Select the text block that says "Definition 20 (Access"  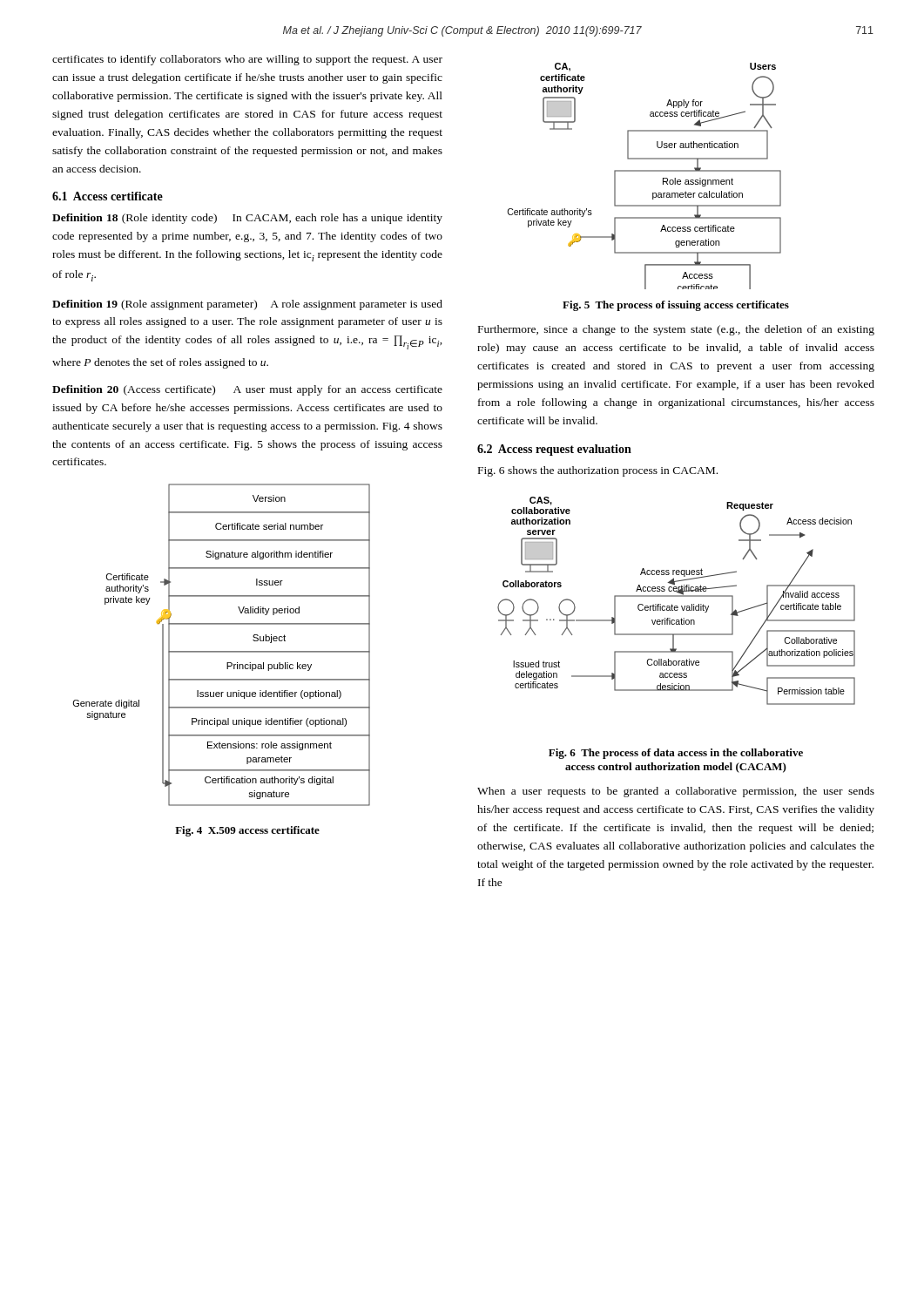point(247,425)
